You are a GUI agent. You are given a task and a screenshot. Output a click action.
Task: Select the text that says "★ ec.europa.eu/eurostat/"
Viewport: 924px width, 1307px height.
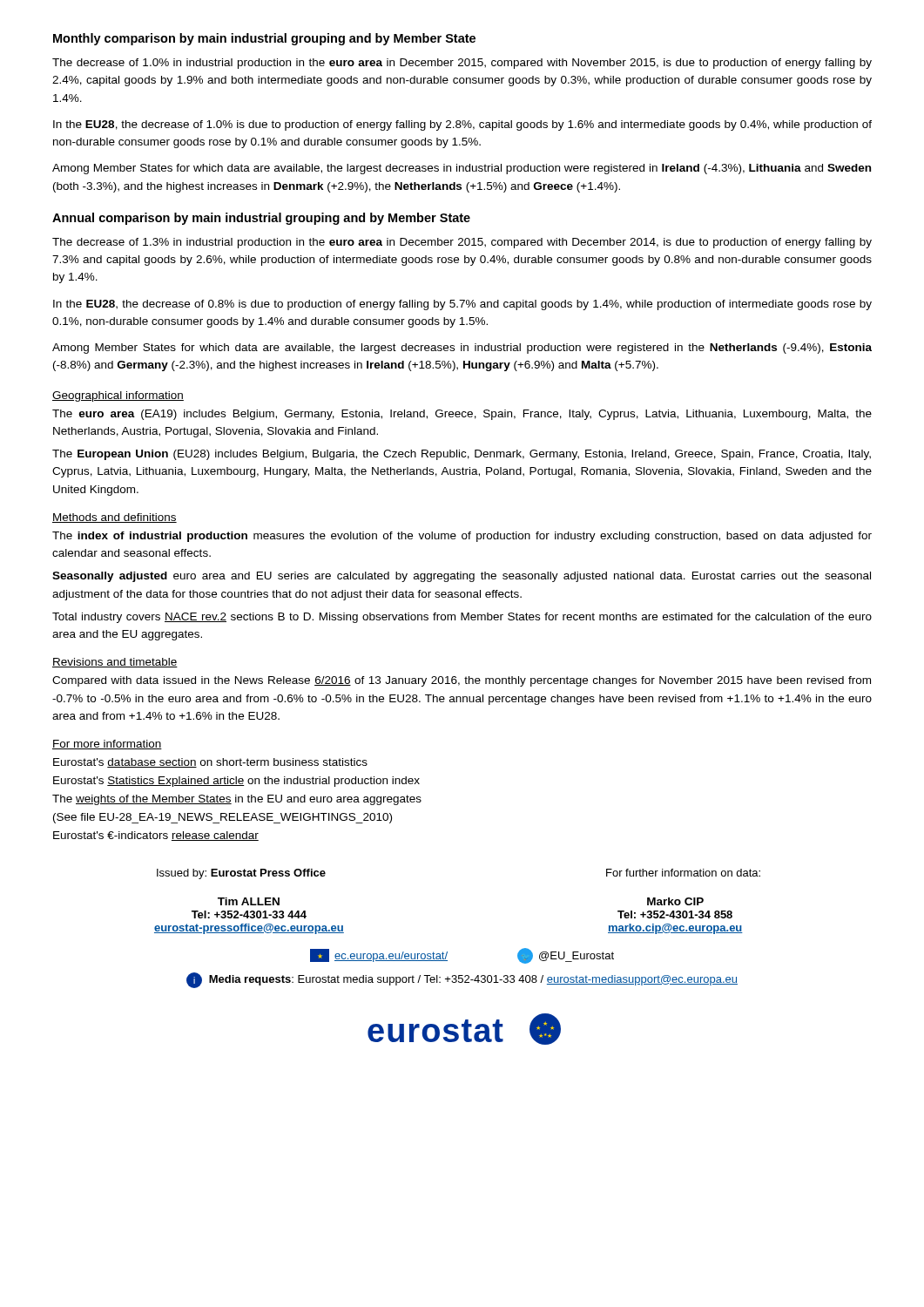[379, 956]
